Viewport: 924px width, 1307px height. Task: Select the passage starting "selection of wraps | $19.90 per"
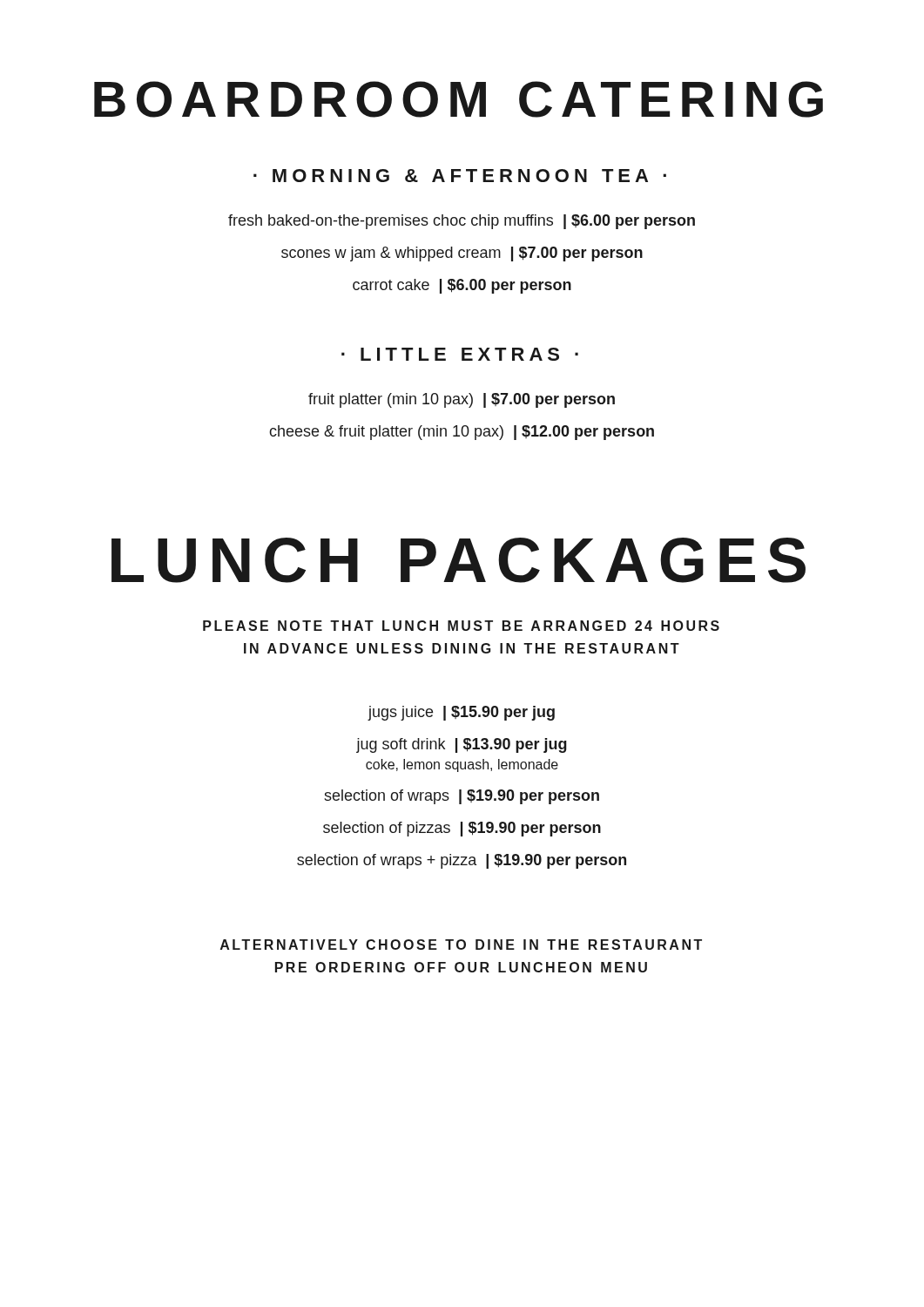click(462, 796)
